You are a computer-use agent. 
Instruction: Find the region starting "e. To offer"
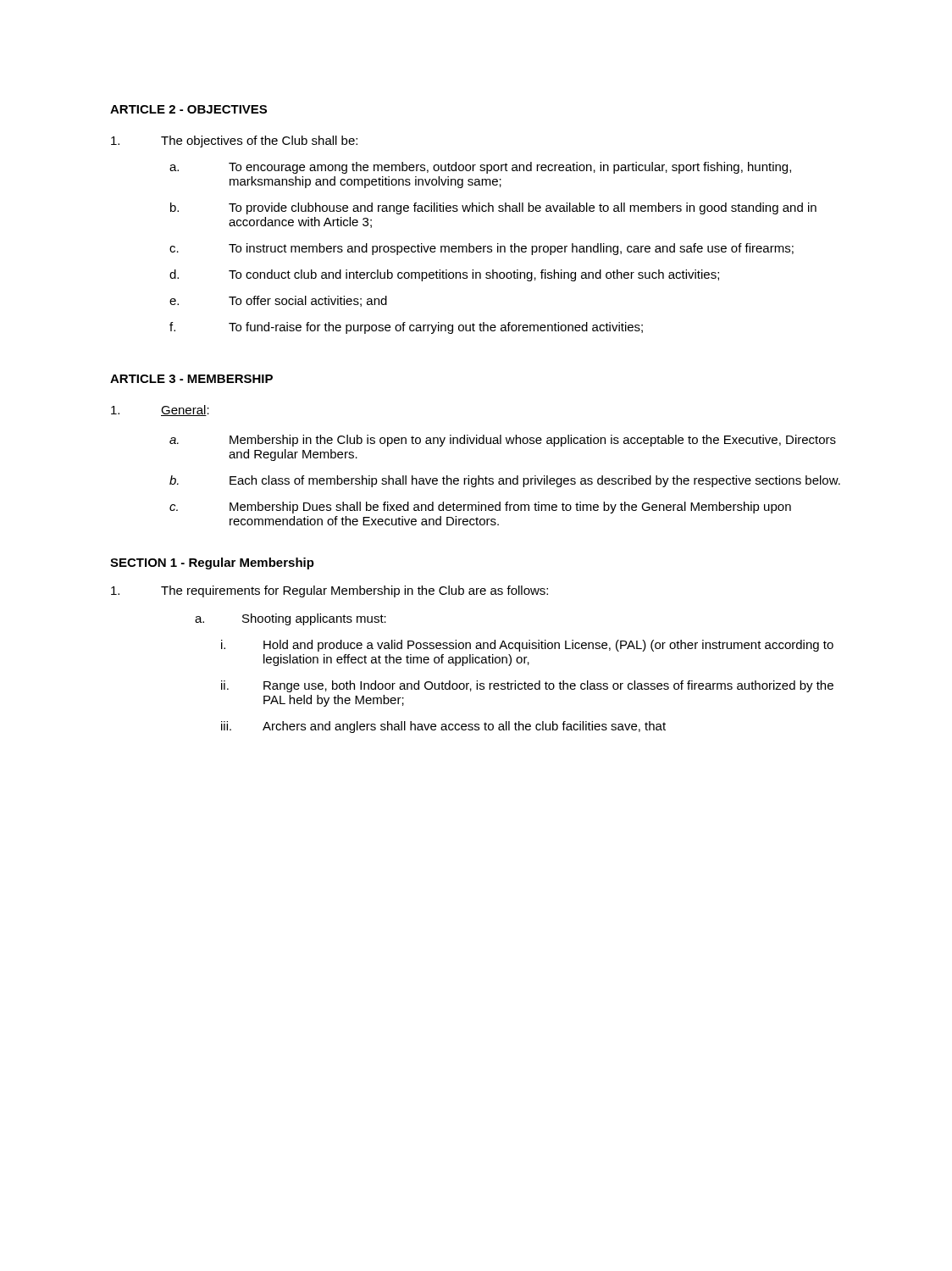pyautogui.click(x=278, y=301)
